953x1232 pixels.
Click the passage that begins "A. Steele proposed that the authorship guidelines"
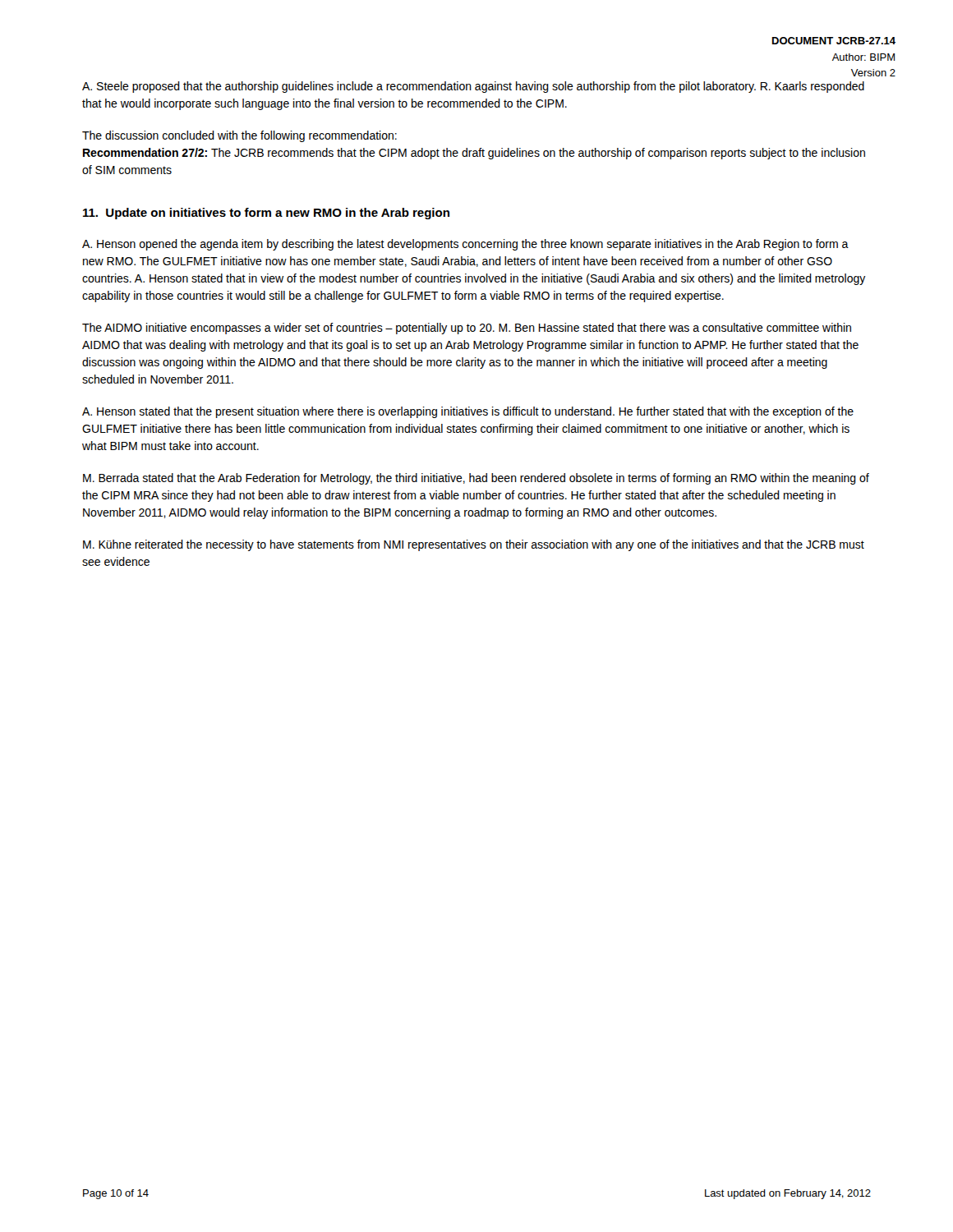[473, 95]
